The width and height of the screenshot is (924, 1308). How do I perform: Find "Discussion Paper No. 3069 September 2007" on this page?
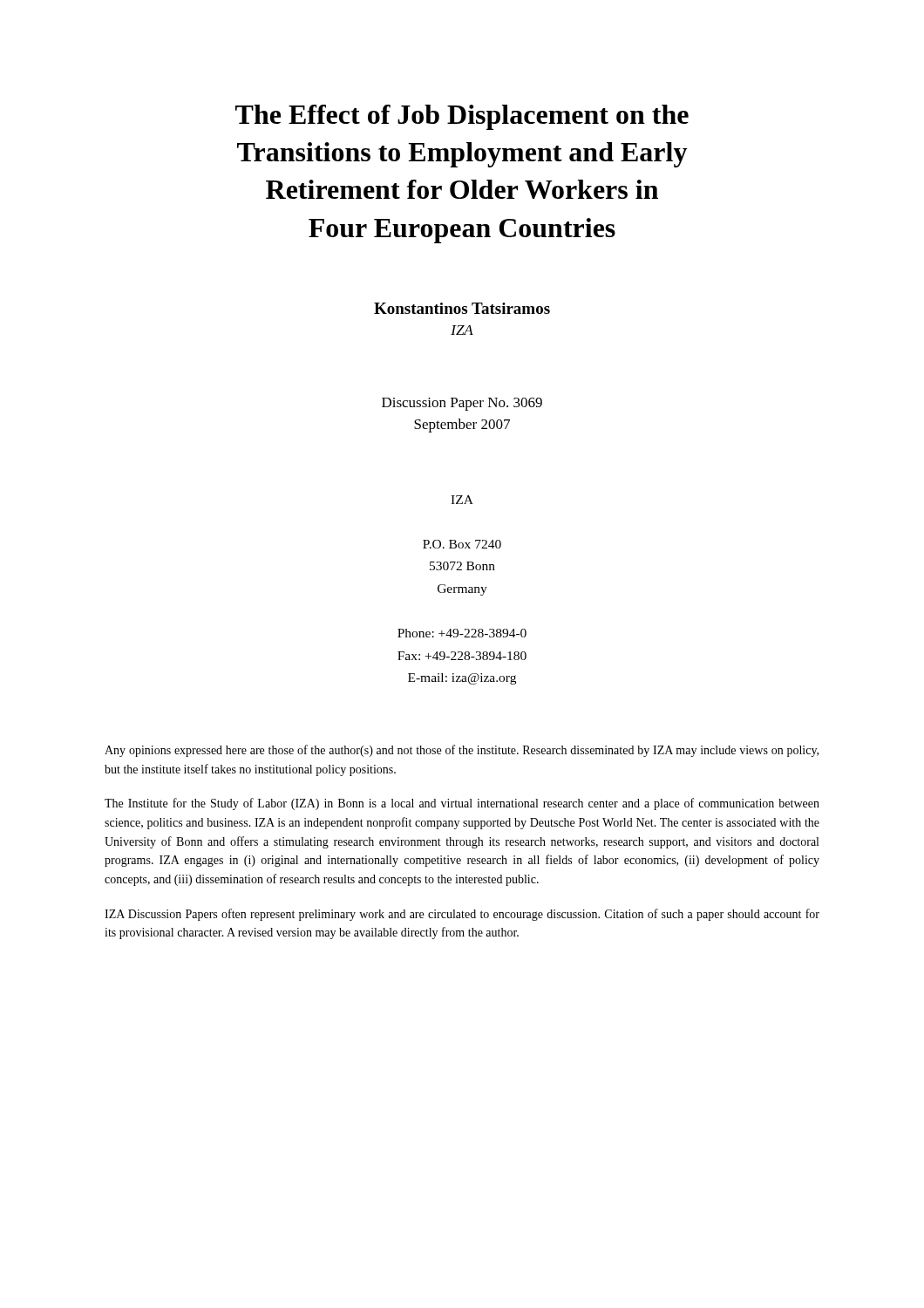point(462,413)
